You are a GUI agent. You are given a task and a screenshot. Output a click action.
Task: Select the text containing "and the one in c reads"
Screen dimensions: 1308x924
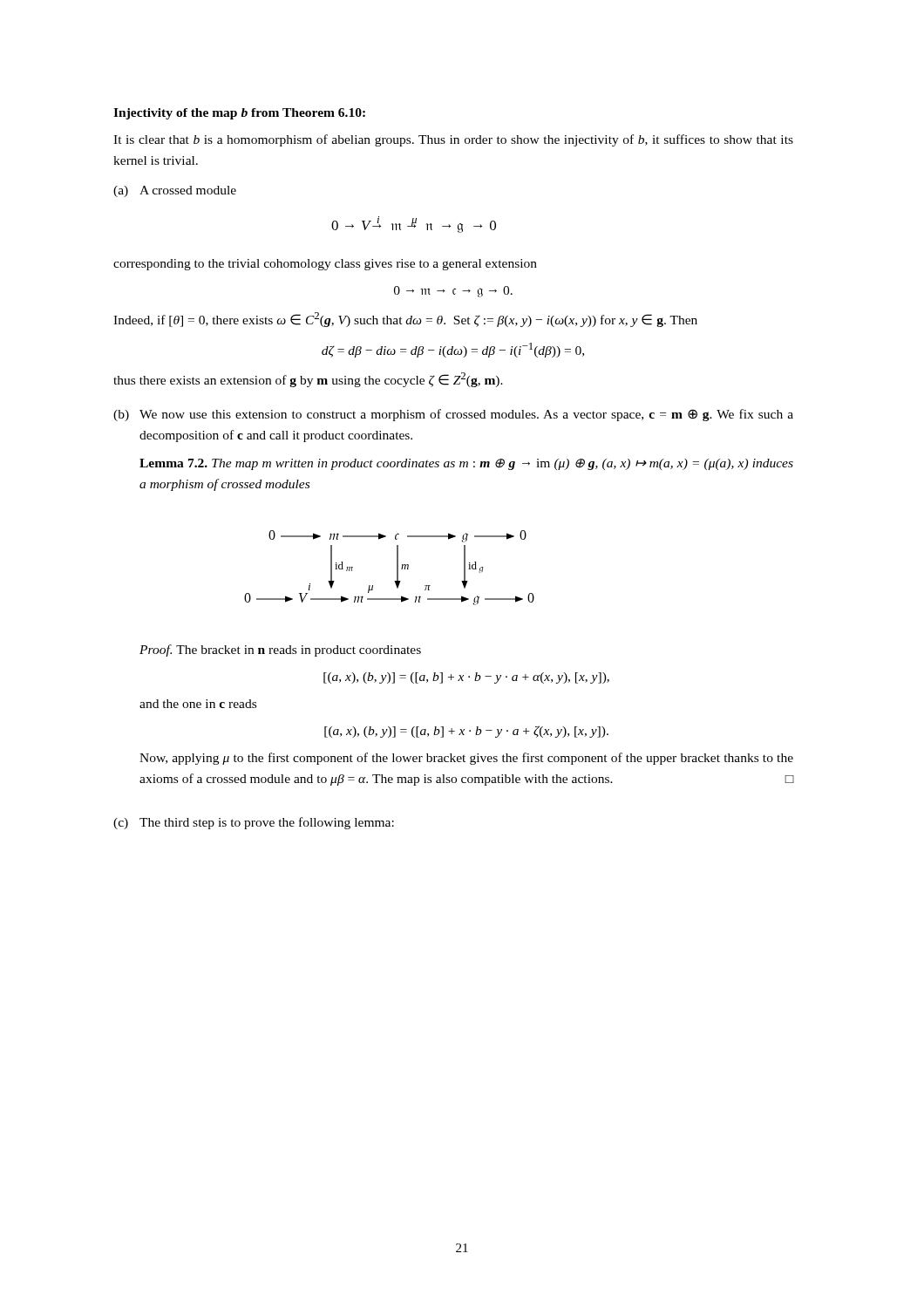click(x=198, y=703)
